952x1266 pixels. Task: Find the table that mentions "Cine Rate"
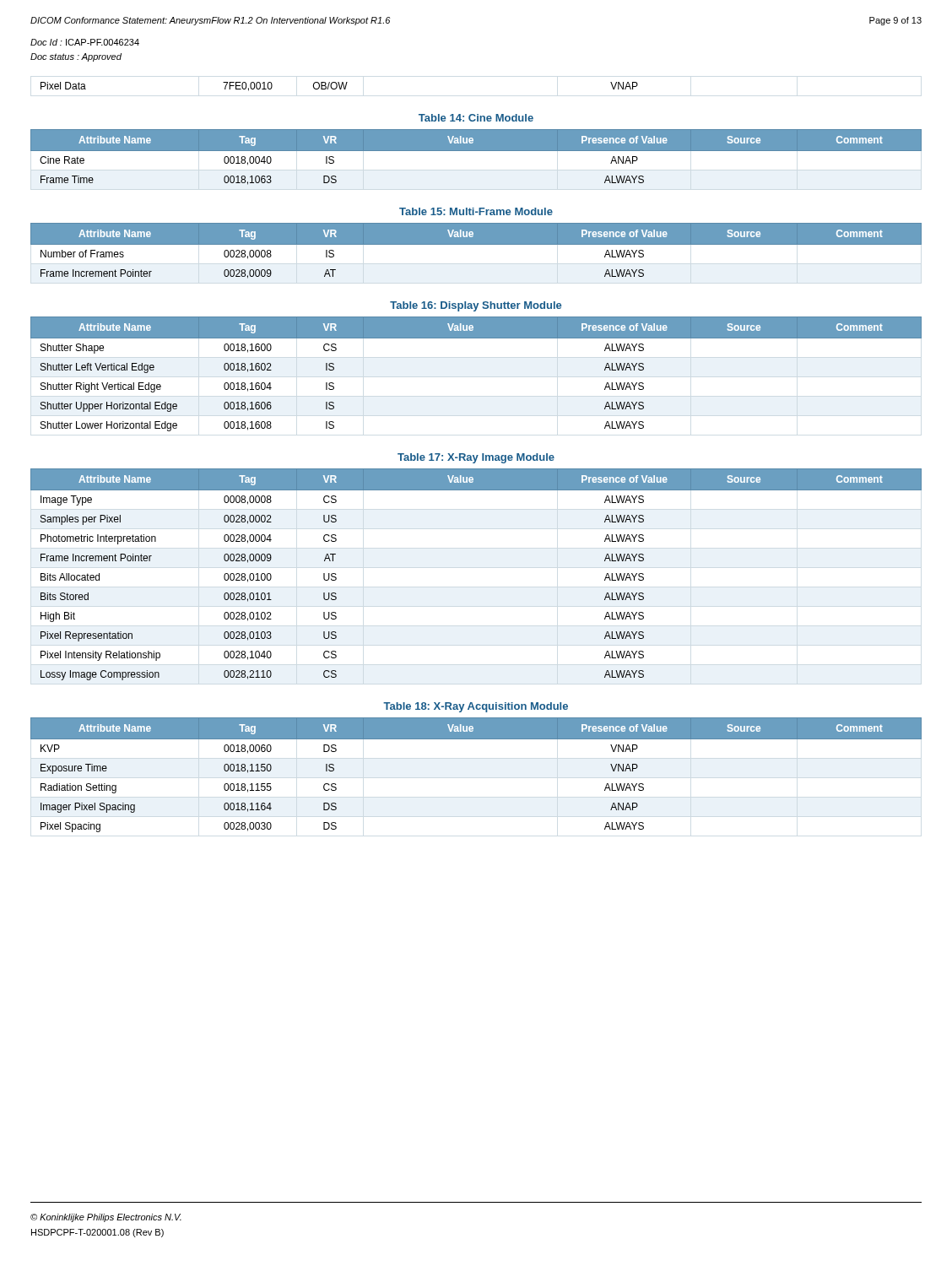pyautogui.click(x=476, y=160)
